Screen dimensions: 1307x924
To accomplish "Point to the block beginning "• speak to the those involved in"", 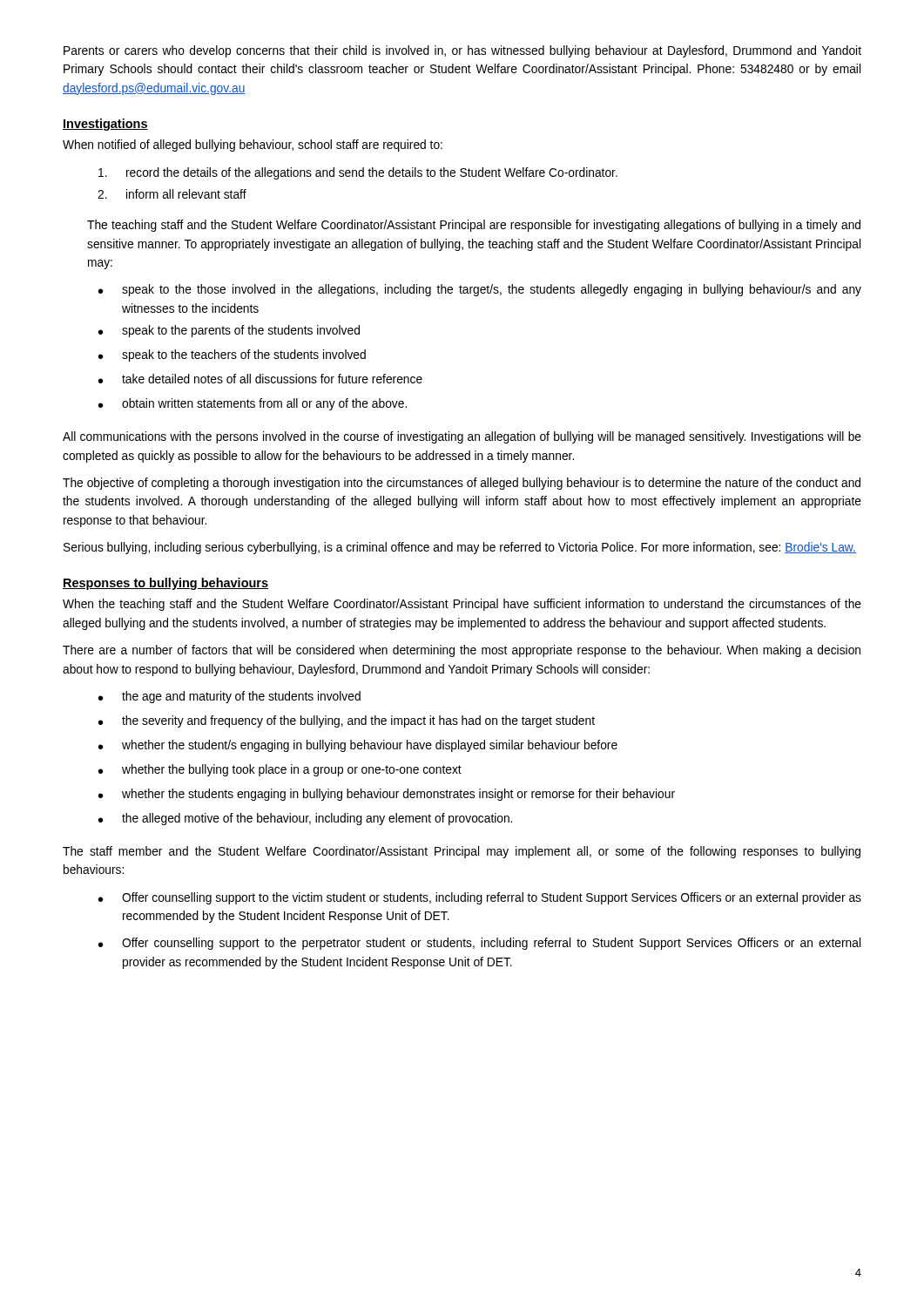I will 479,299.
